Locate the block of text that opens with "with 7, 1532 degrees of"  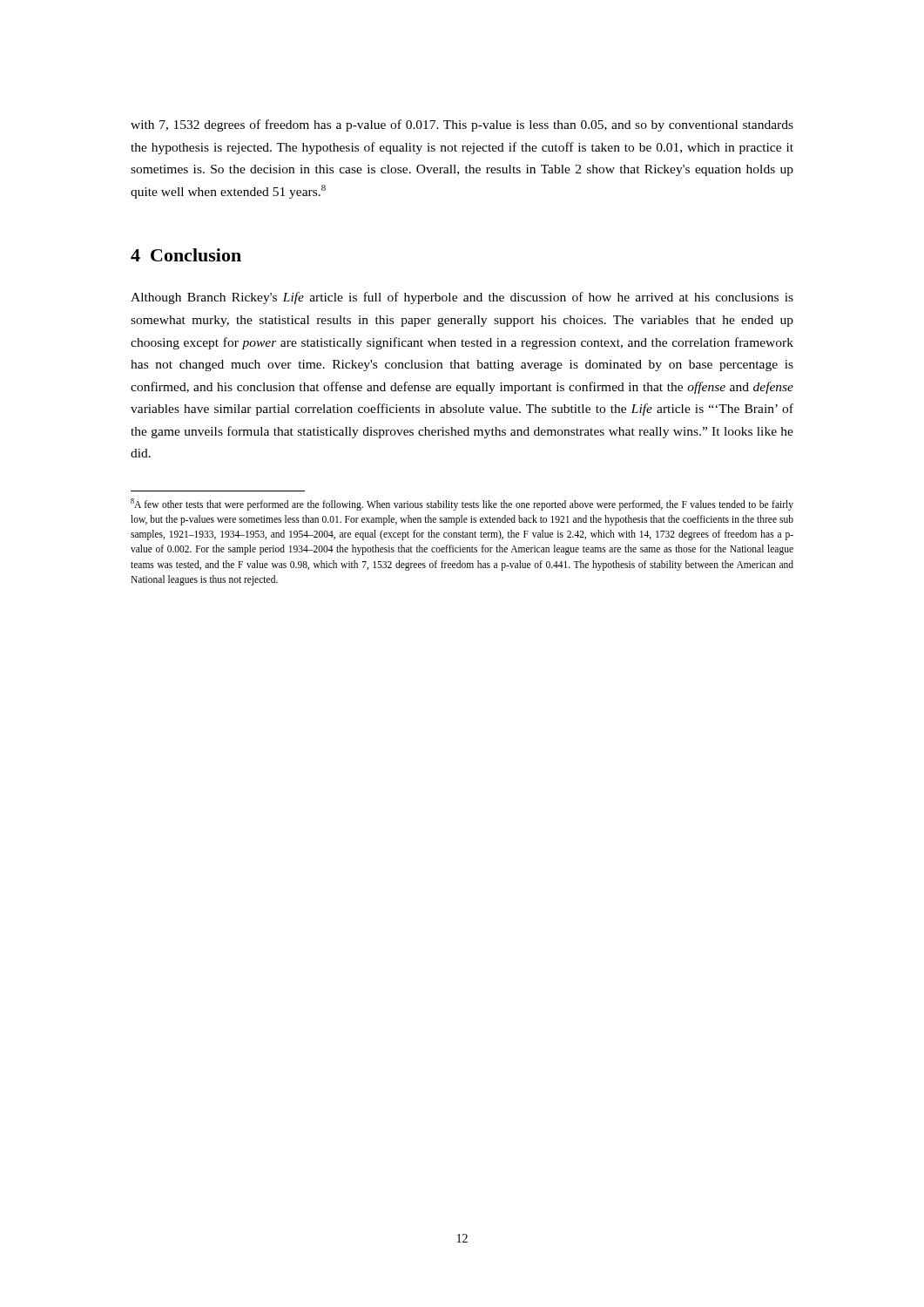pyautogui.click(x=462, y=158)
